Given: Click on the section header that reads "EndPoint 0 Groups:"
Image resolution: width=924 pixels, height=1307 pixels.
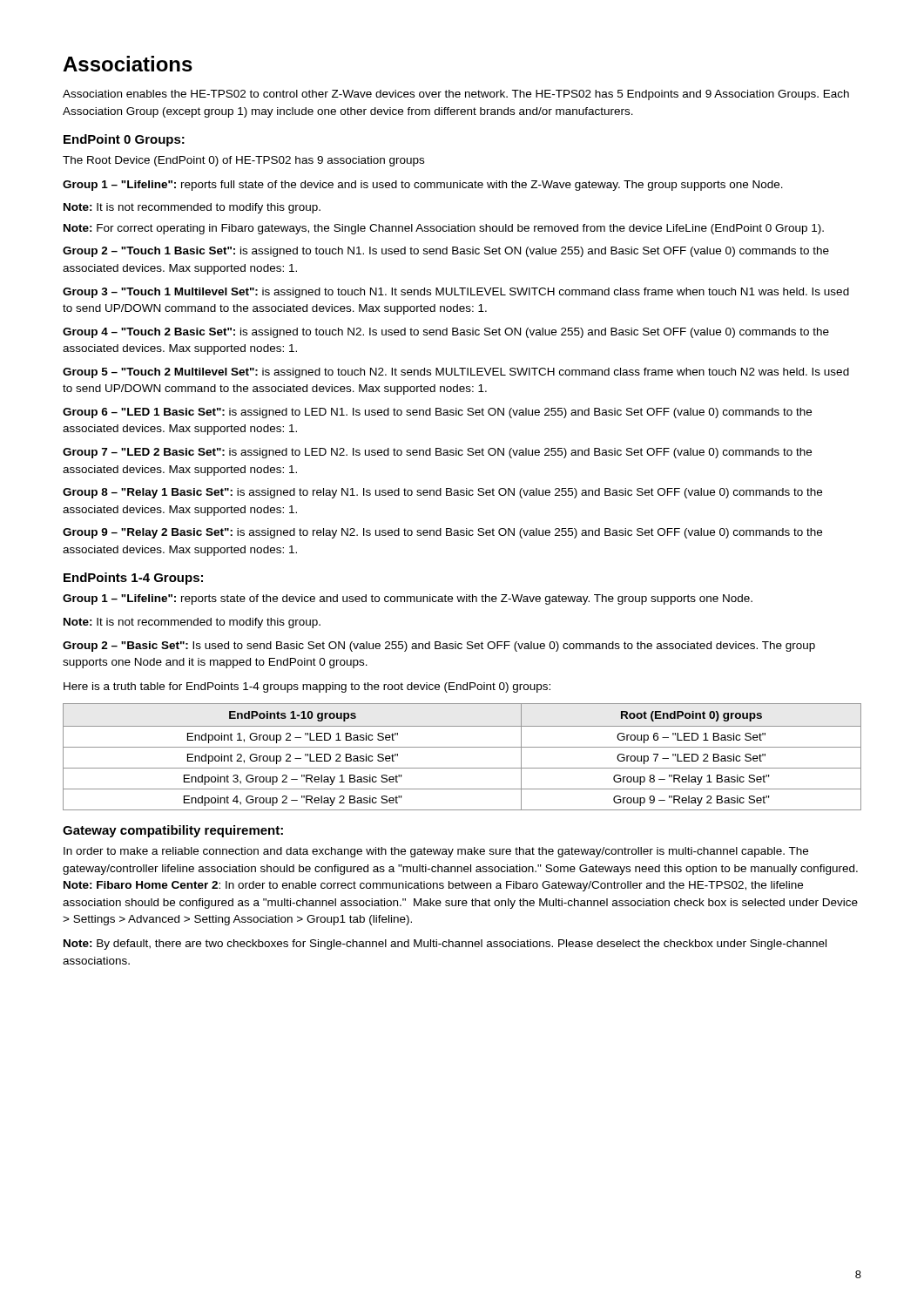Looking at the screenshot, I should pyautogui.click(x=124, y=139).
